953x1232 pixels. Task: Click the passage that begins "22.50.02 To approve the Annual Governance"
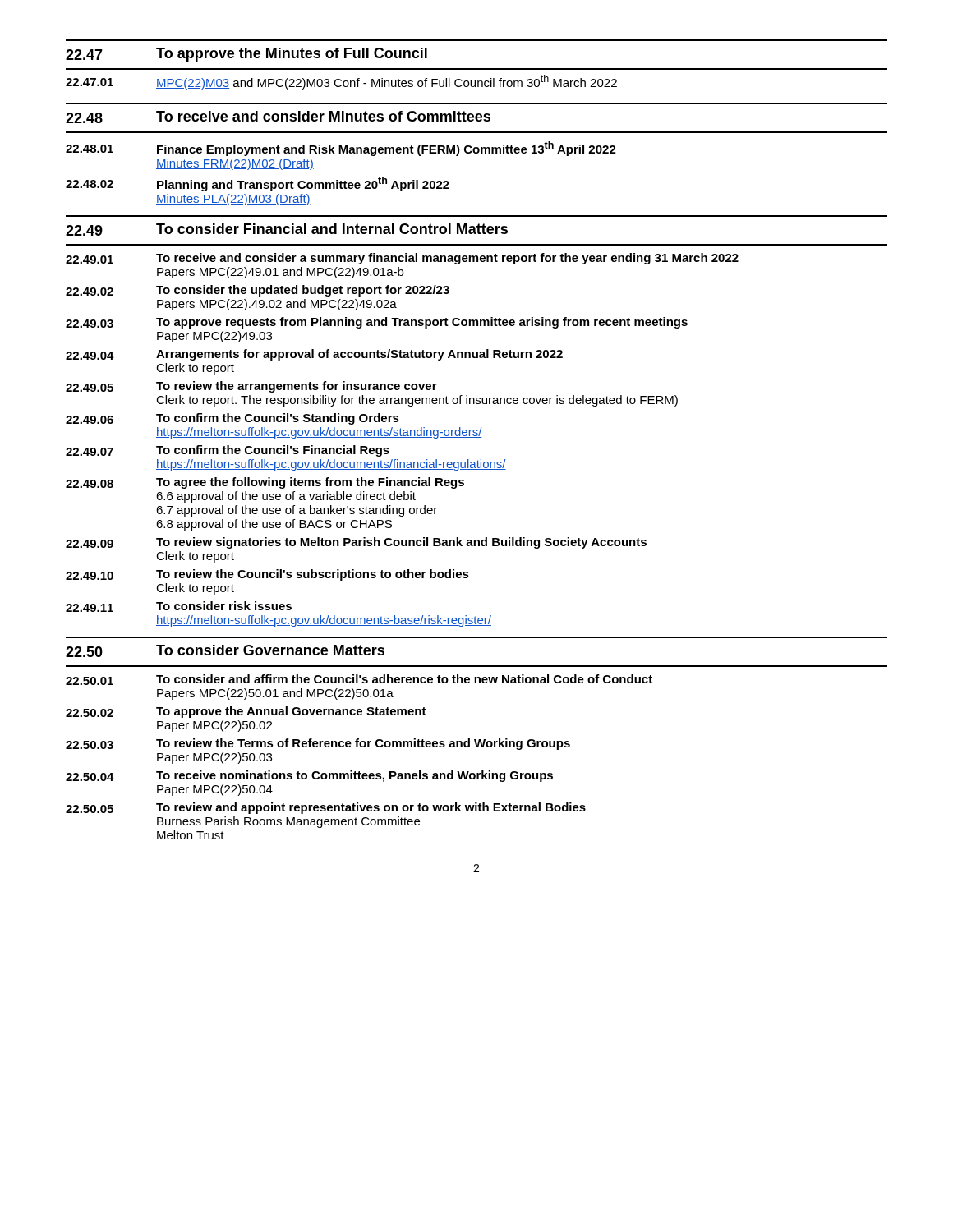tap(246, 712)
